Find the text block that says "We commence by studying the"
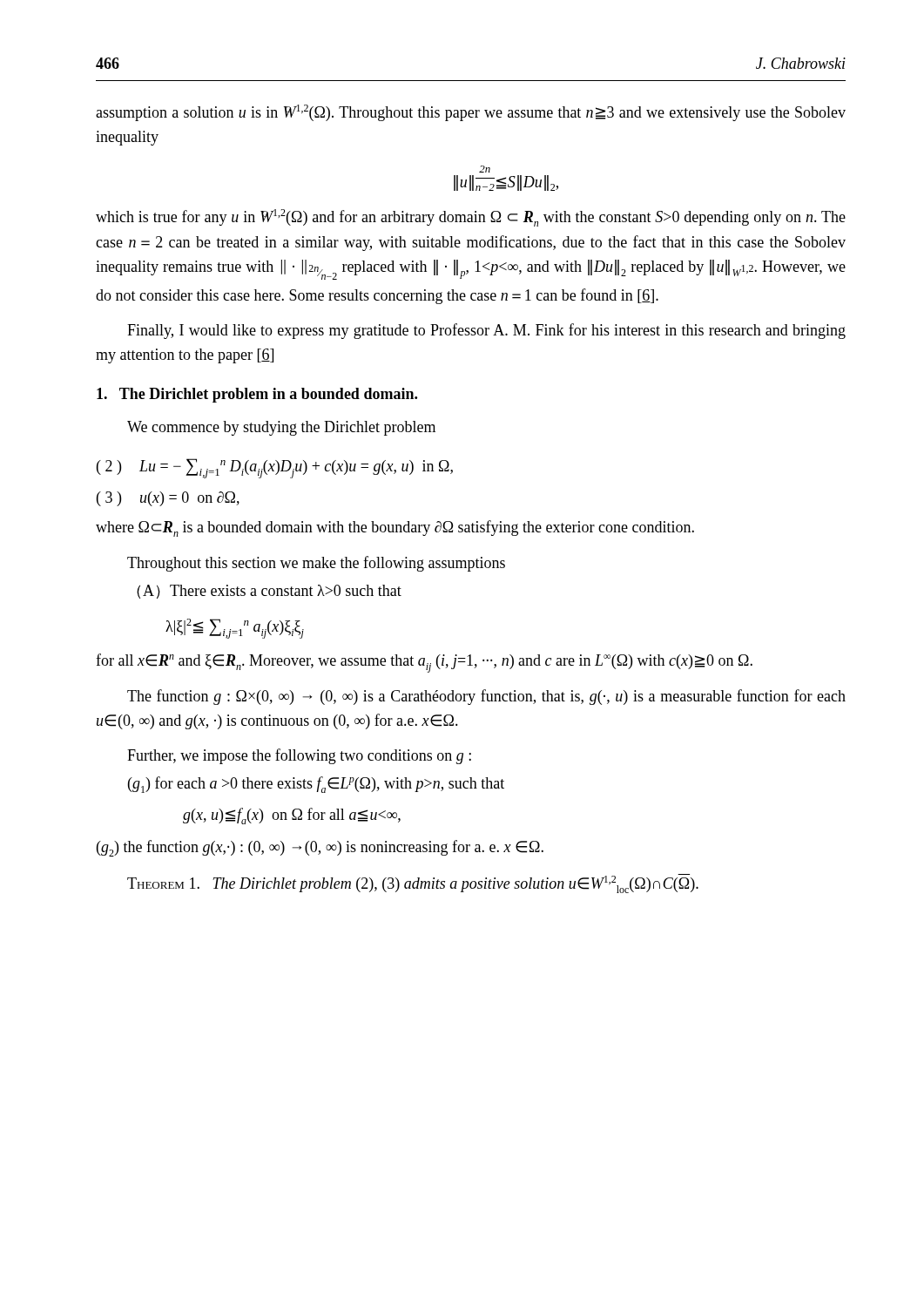924x1307 pixels. click(281, 428)
